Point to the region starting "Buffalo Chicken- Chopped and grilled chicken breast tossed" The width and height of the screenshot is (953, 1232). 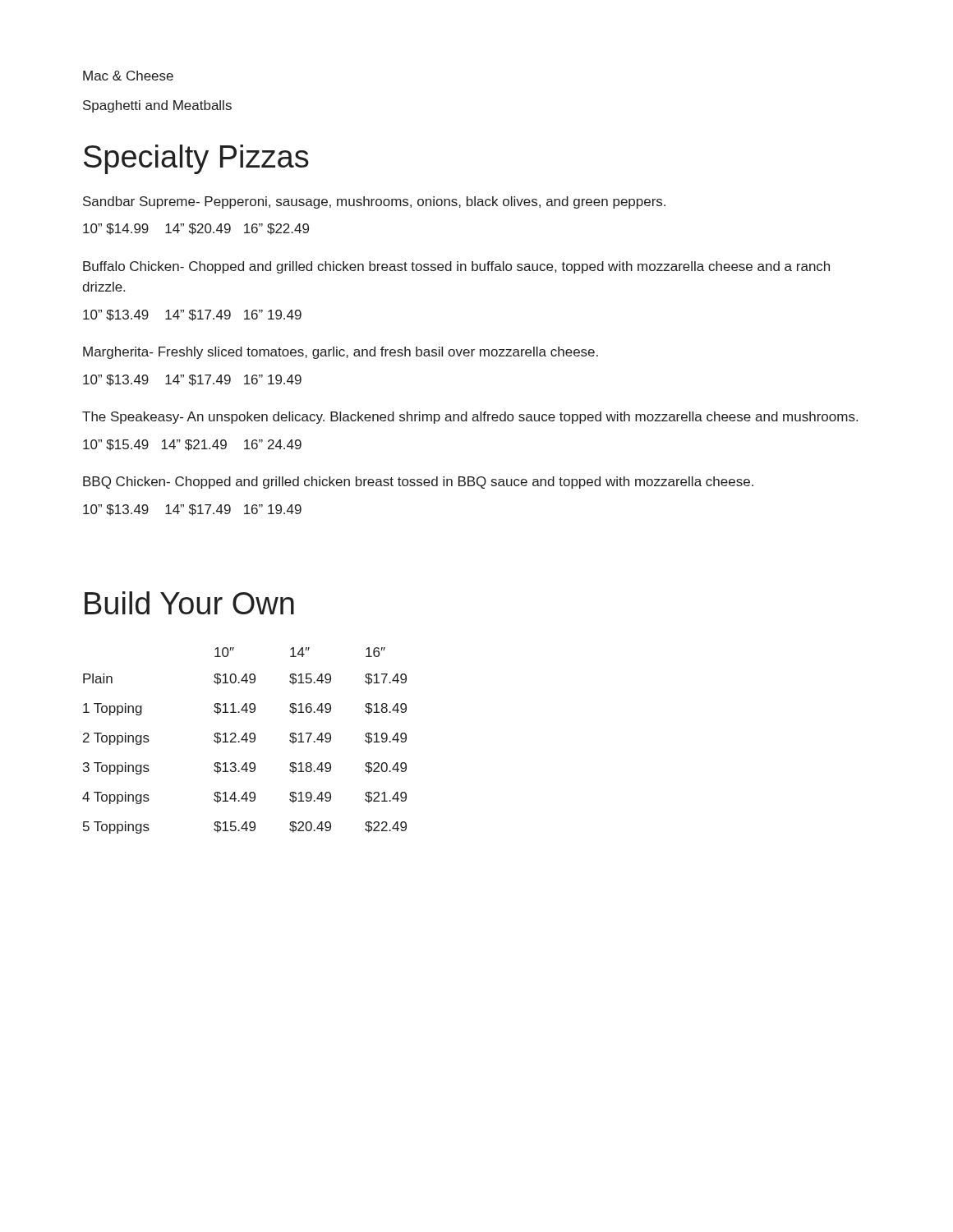pos(456,277)
